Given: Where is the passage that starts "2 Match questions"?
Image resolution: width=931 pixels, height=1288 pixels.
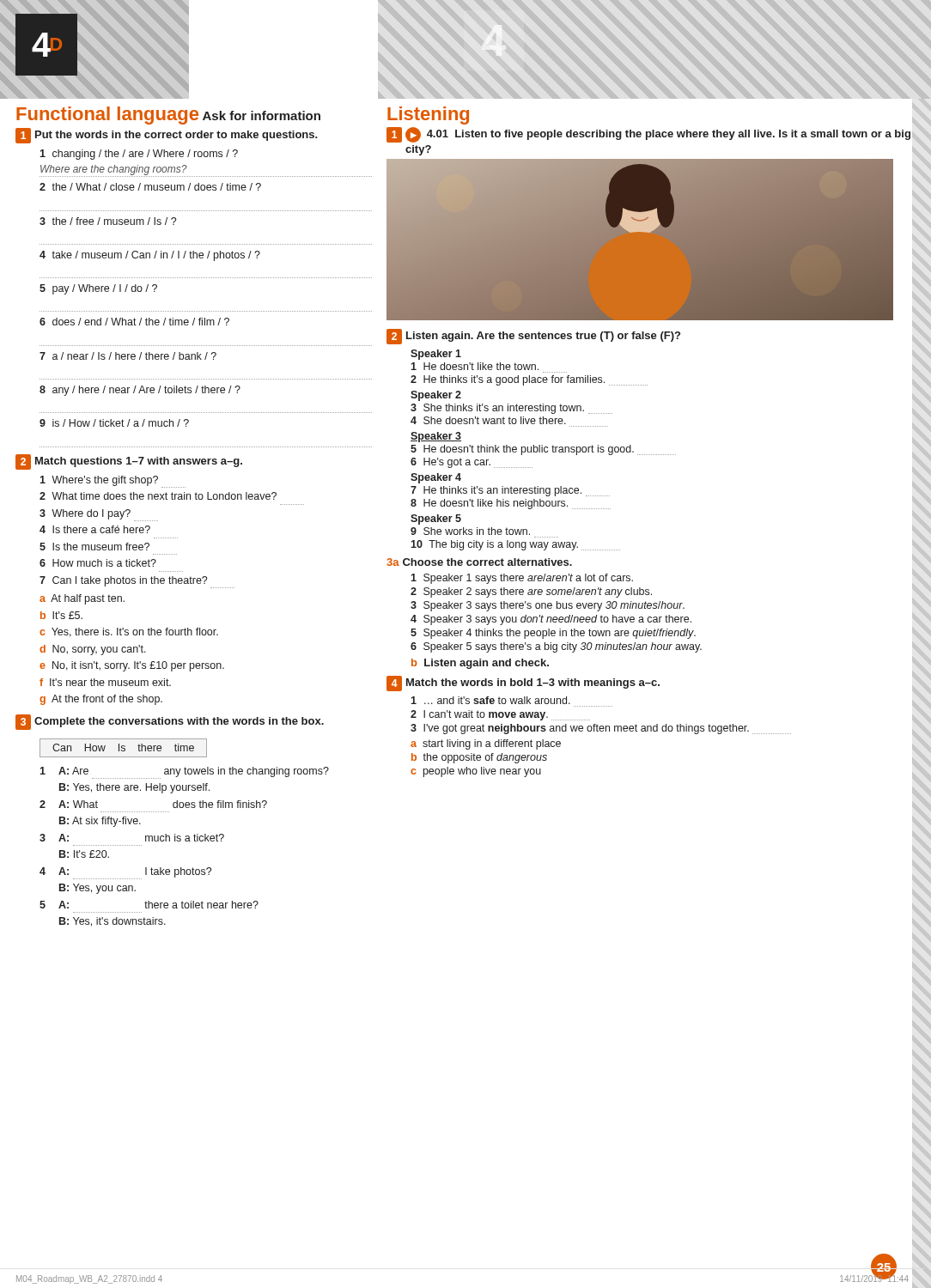Looking at the screenshot, I should click(x=194, y=581).
